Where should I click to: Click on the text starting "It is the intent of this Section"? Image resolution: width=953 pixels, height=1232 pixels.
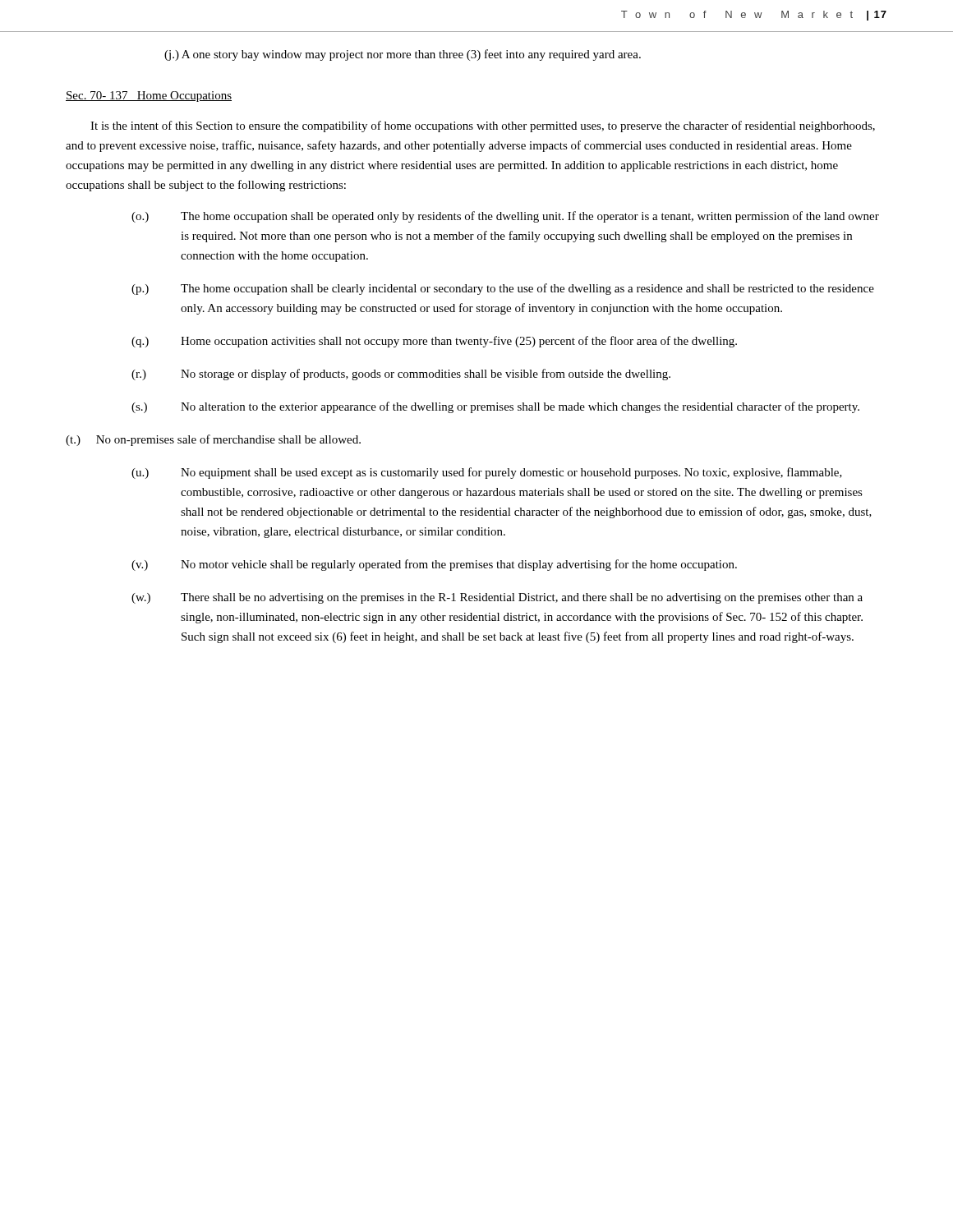click(x=471, y=155)
